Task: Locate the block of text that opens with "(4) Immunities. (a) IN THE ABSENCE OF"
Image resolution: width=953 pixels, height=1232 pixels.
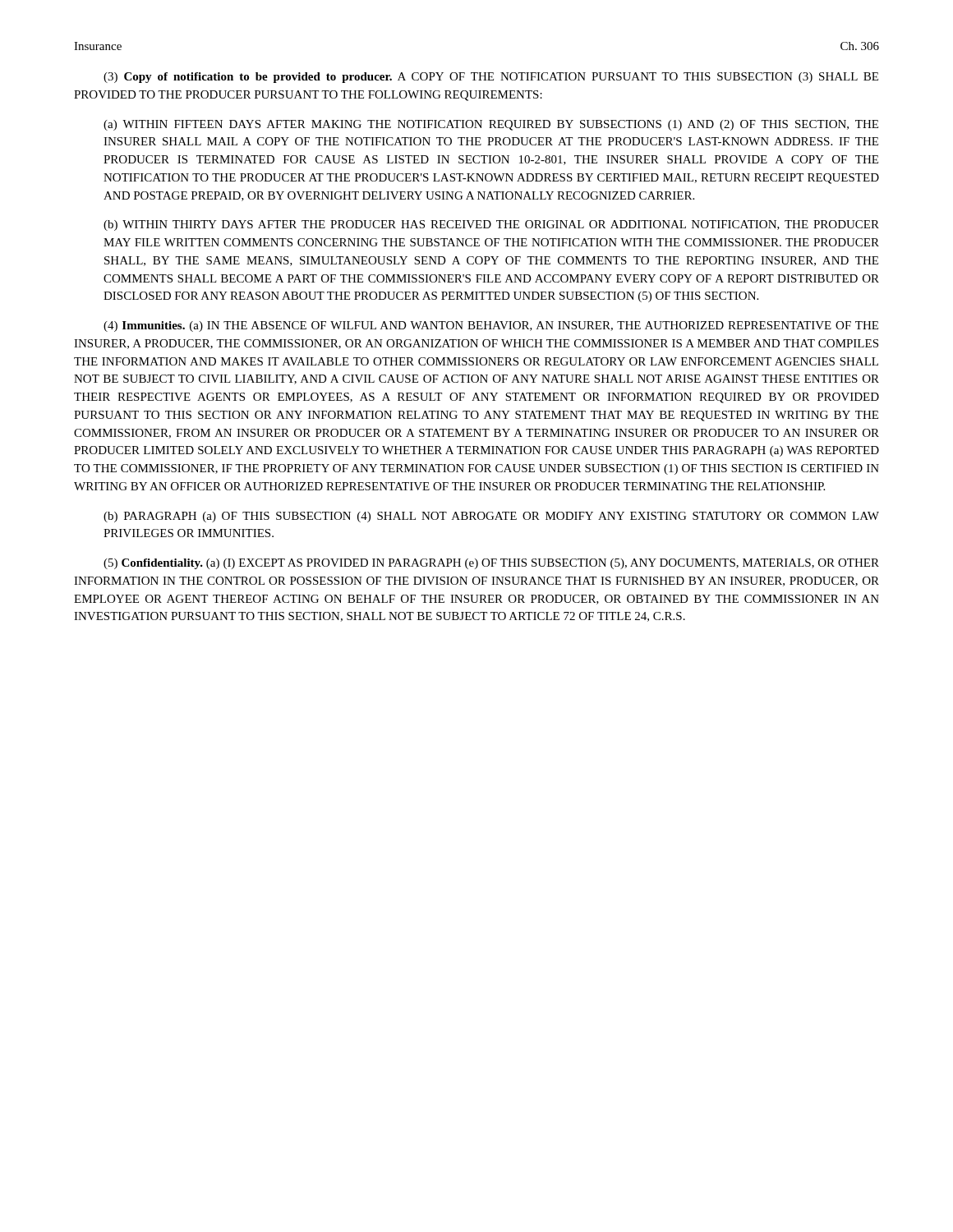Action: tap(476, 406)
